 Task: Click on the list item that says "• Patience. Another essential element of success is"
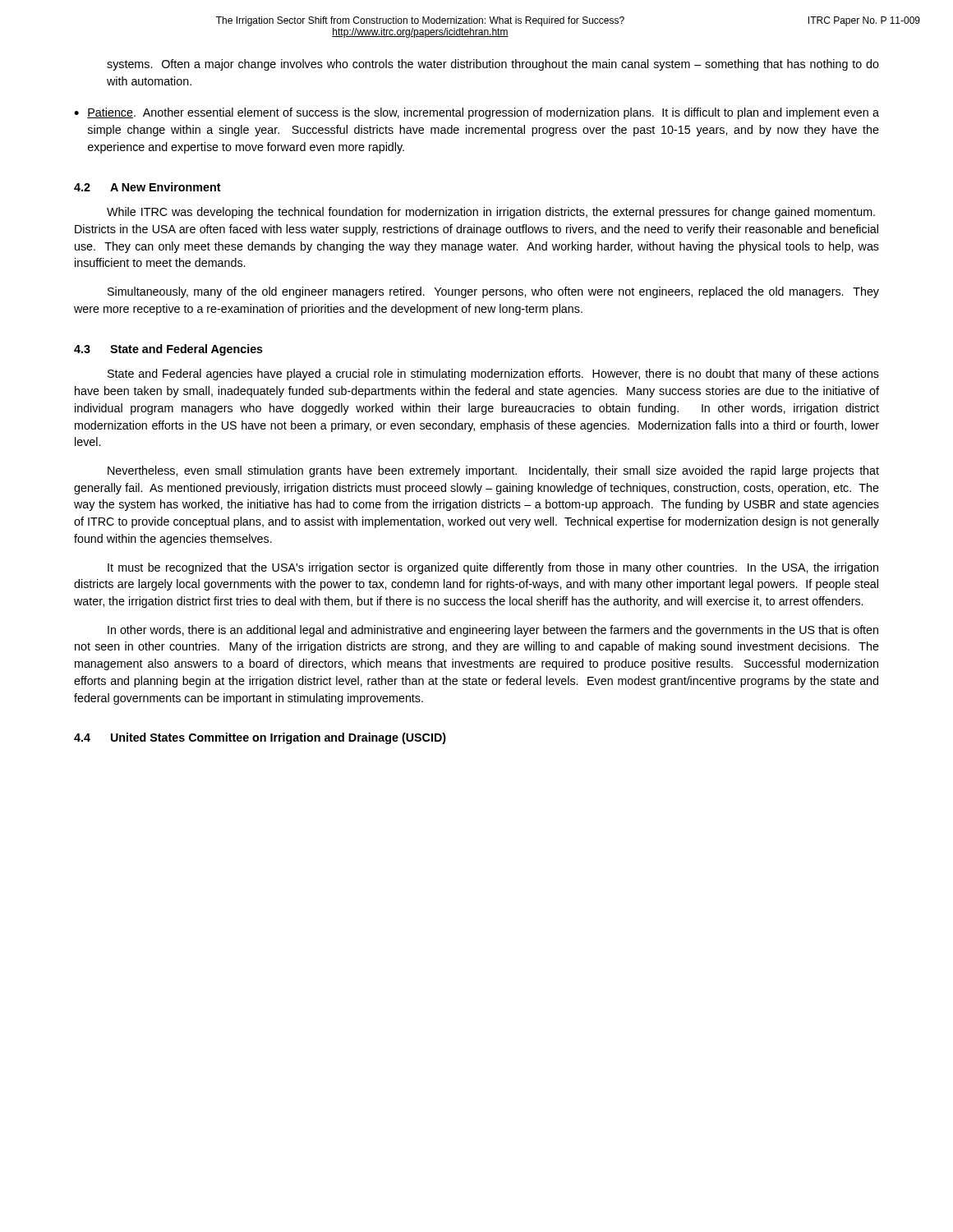tap(476, 130)
